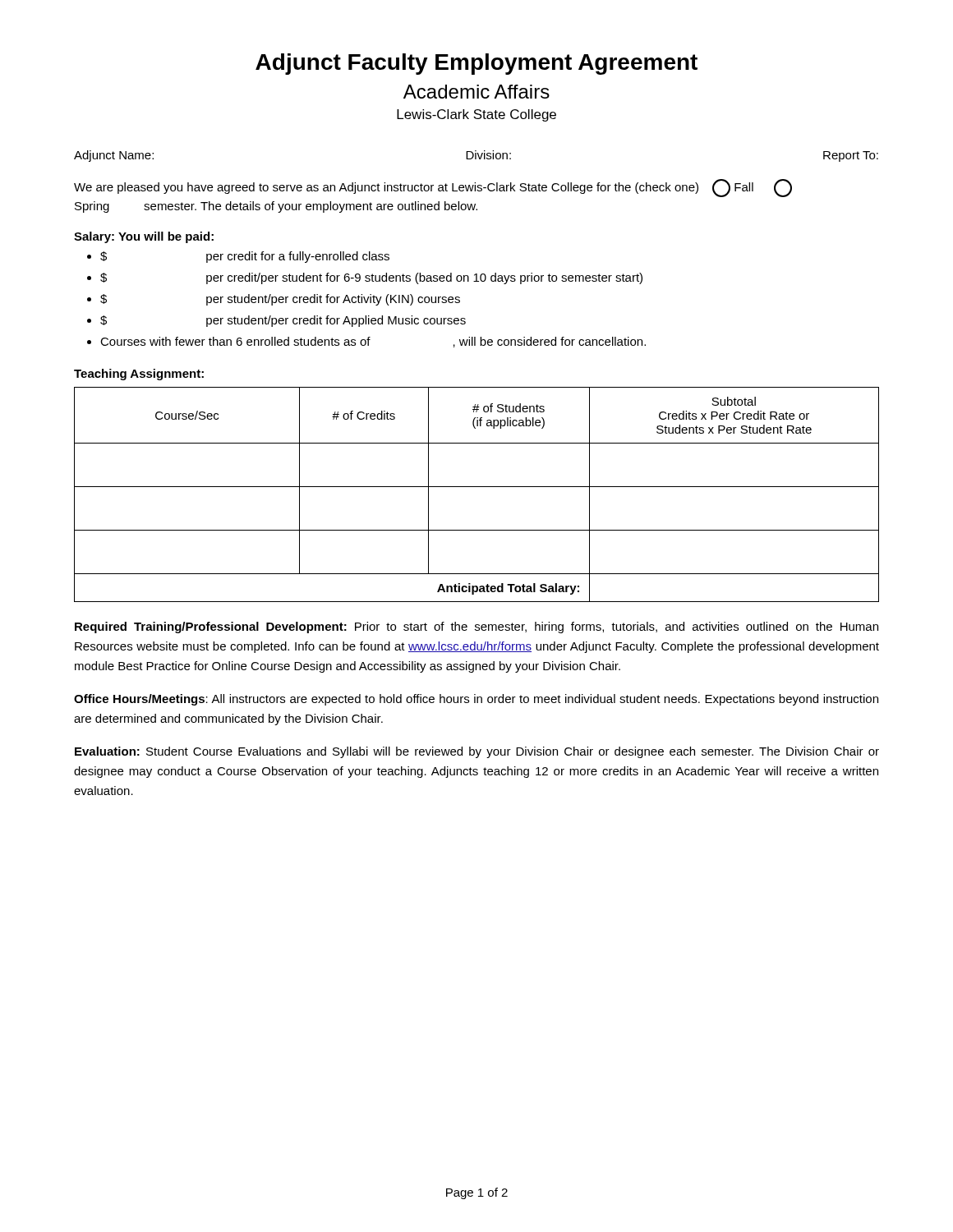The image size is (953, 1232).
Task: Select the text starting "Office Hours/Meetings: All instructors are expected to hold"
Action: click(476, 708)
